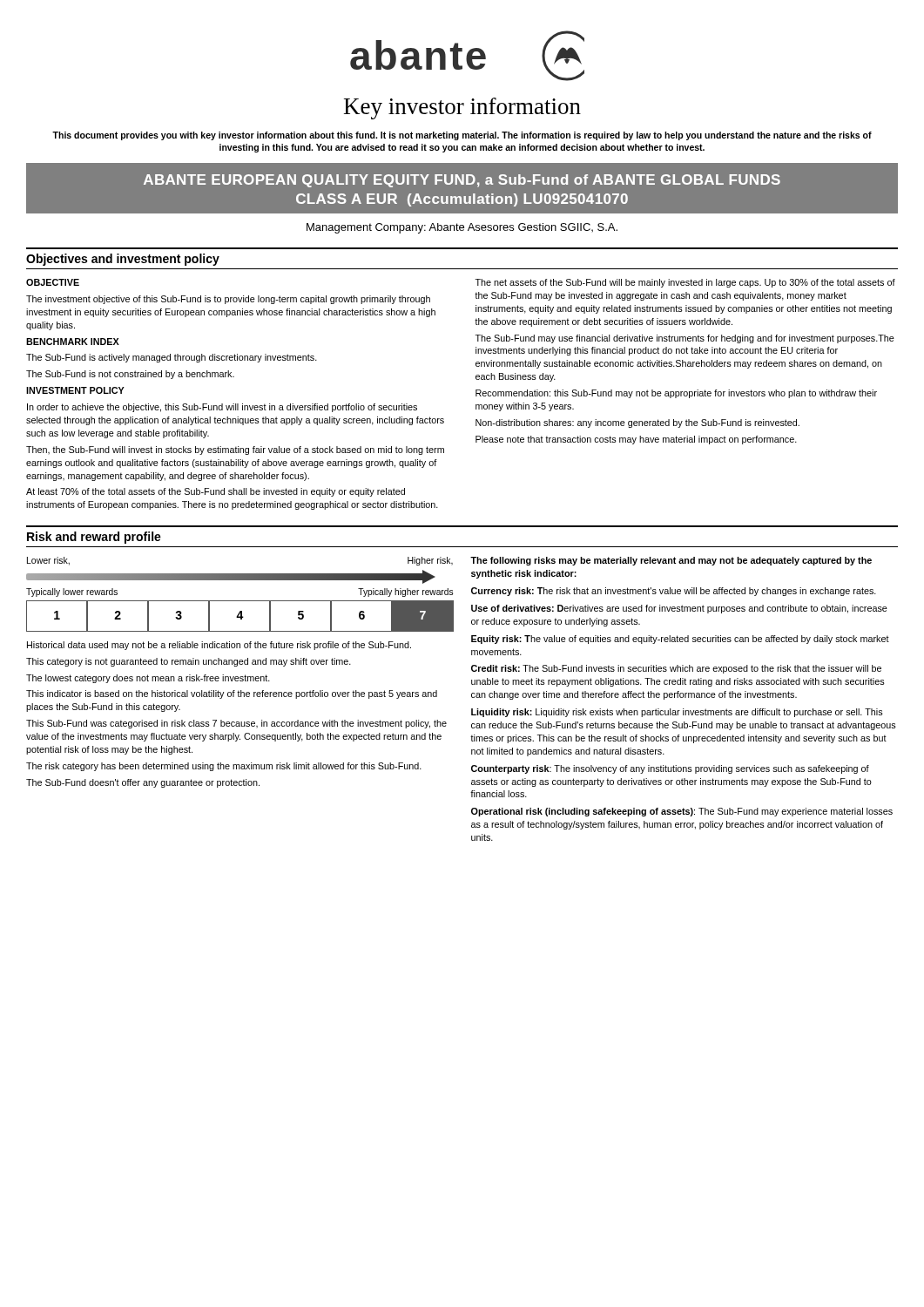Click on the region starting "The net assets of the"

(x=686, y=361)
